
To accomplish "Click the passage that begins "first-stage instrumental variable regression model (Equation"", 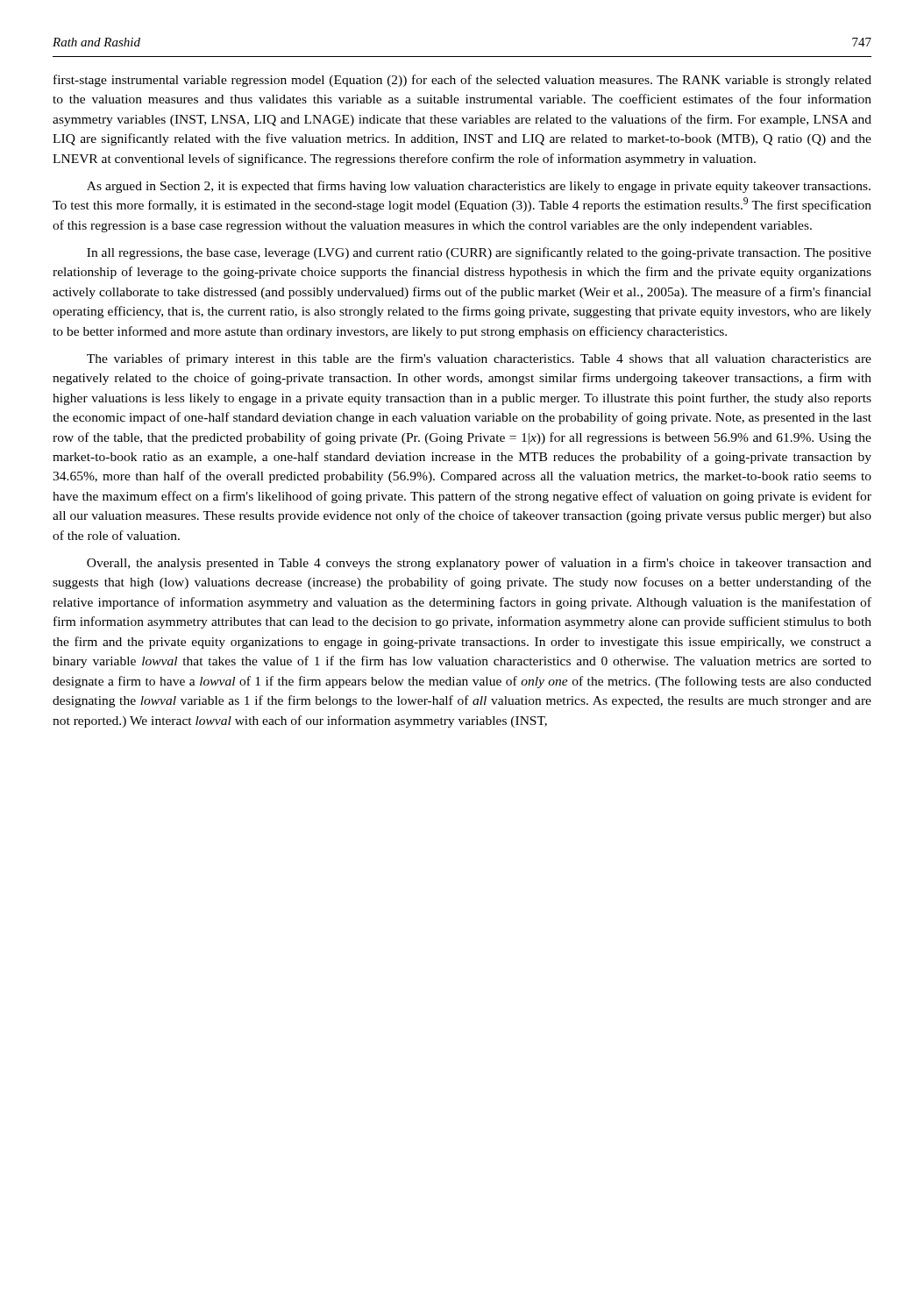I will click(462, 119).
